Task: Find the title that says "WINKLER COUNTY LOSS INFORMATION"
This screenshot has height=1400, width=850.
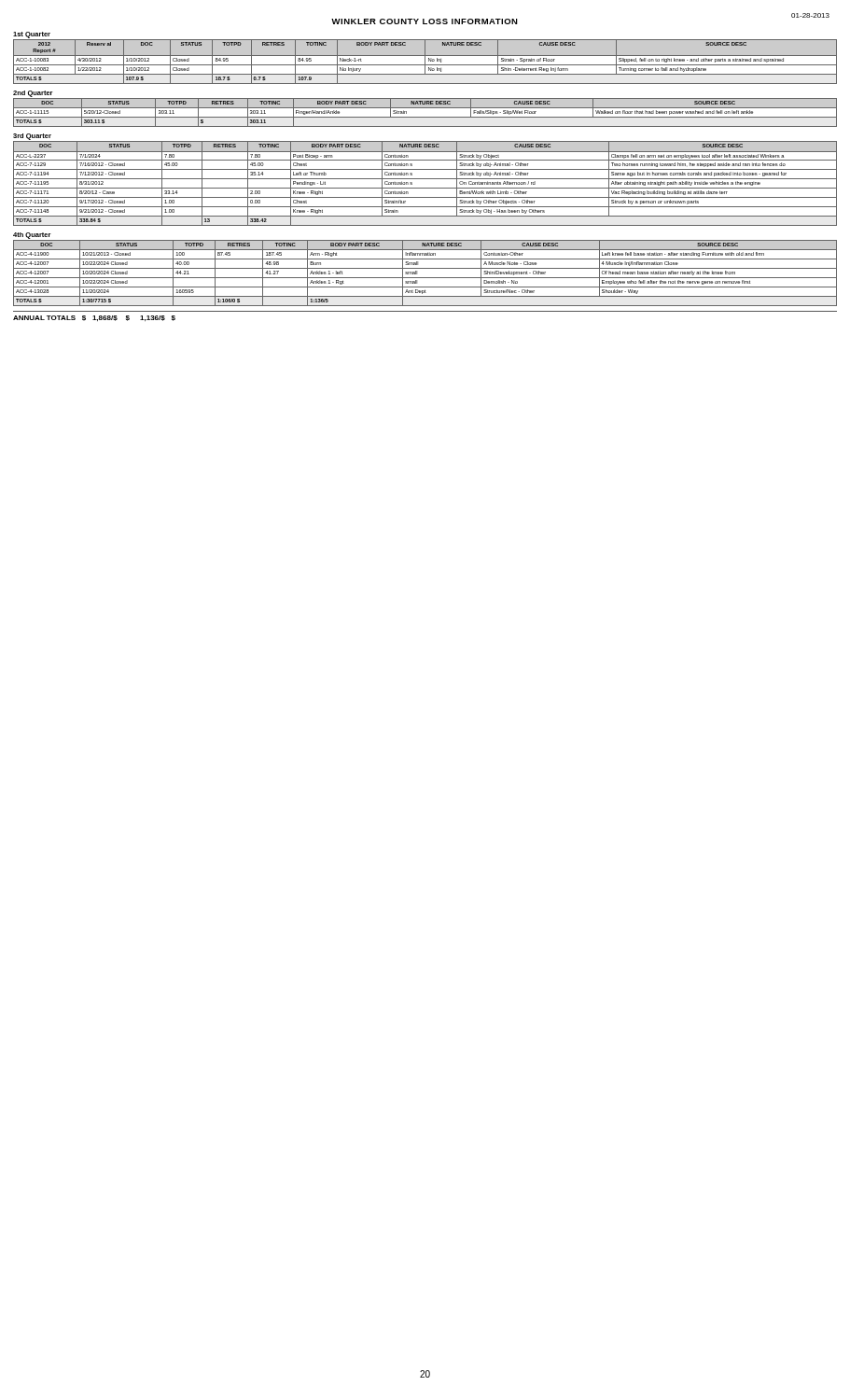Action: [x=425, y=21]
